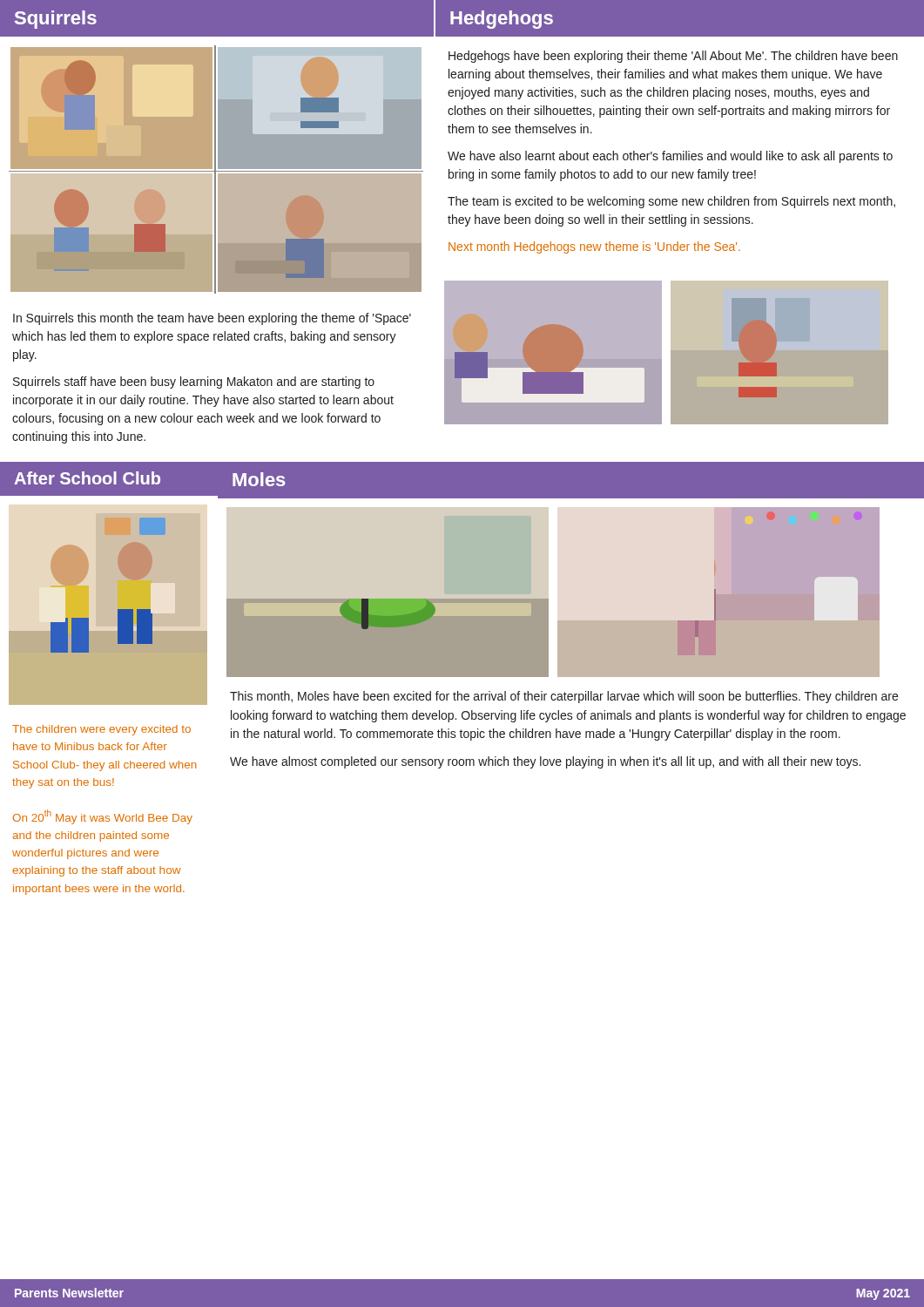Select the passage starting "The children were every"
This screenshot has height=1307, width=924.
109,756
